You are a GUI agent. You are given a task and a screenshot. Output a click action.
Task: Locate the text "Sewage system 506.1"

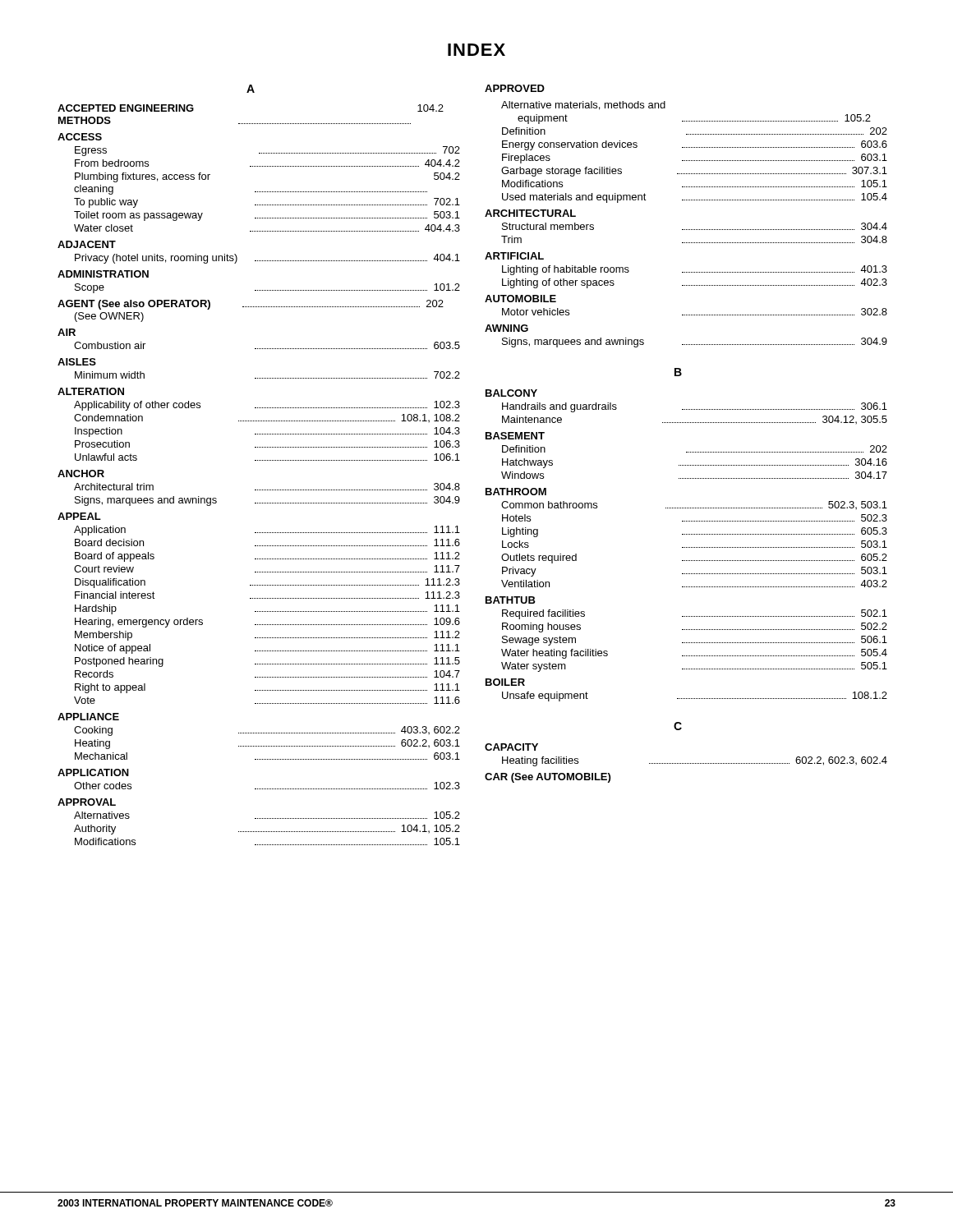click(x=694, y=639)
